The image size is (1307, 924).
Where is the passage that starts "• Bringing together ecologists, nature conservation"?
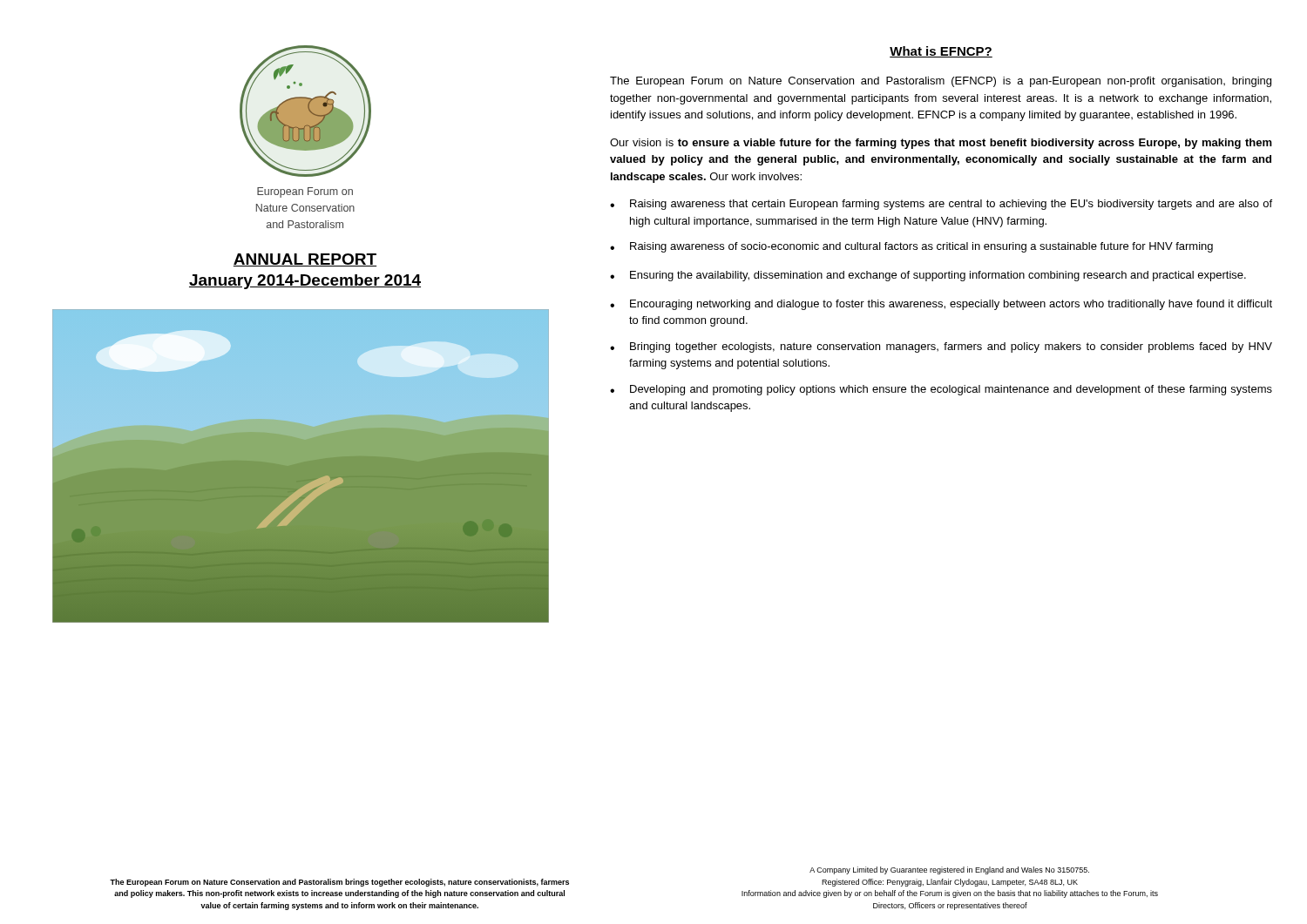[941, 355]
